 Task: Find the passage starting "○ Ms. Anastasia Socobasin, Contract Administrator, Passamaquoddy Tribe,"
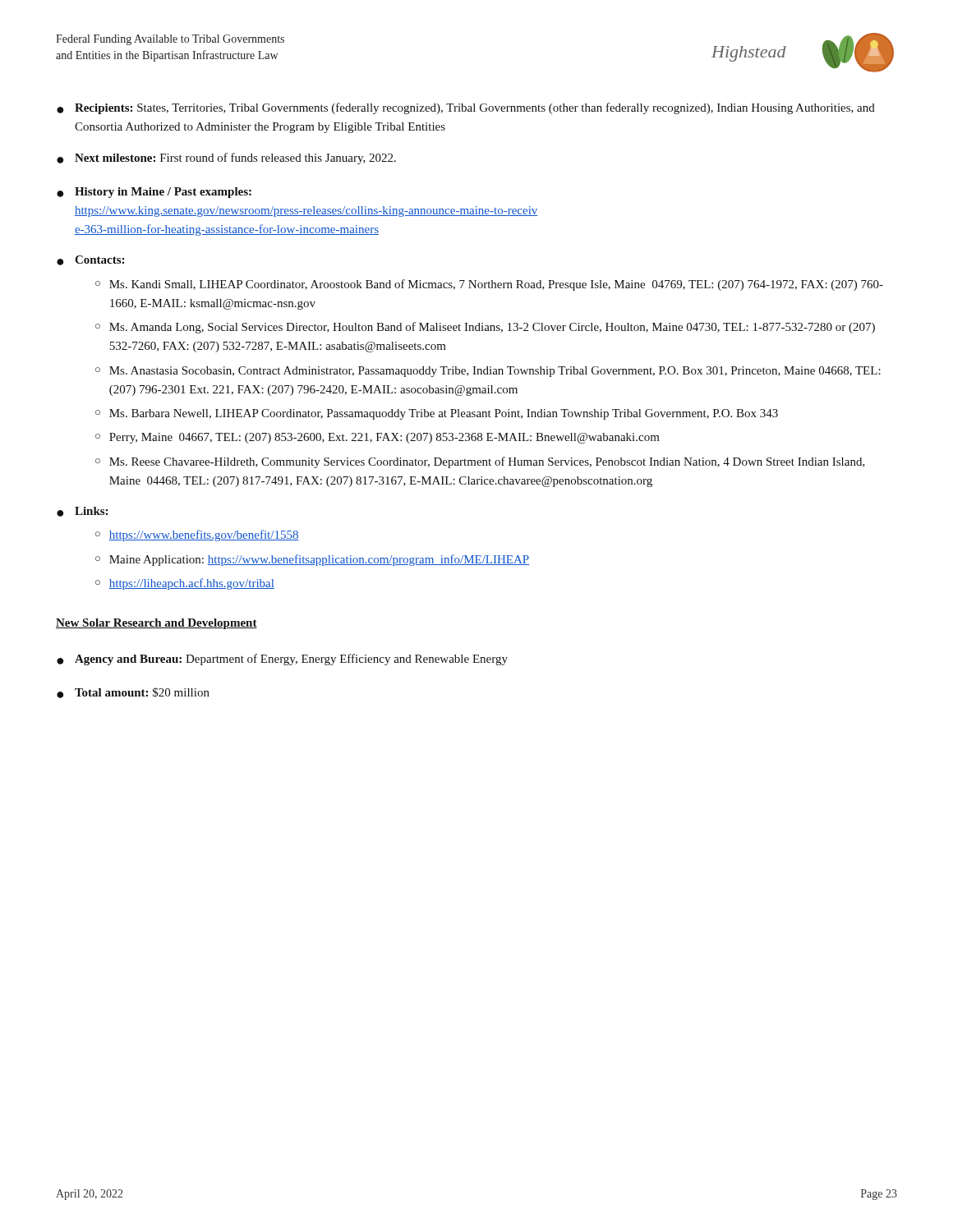[496, 380]
